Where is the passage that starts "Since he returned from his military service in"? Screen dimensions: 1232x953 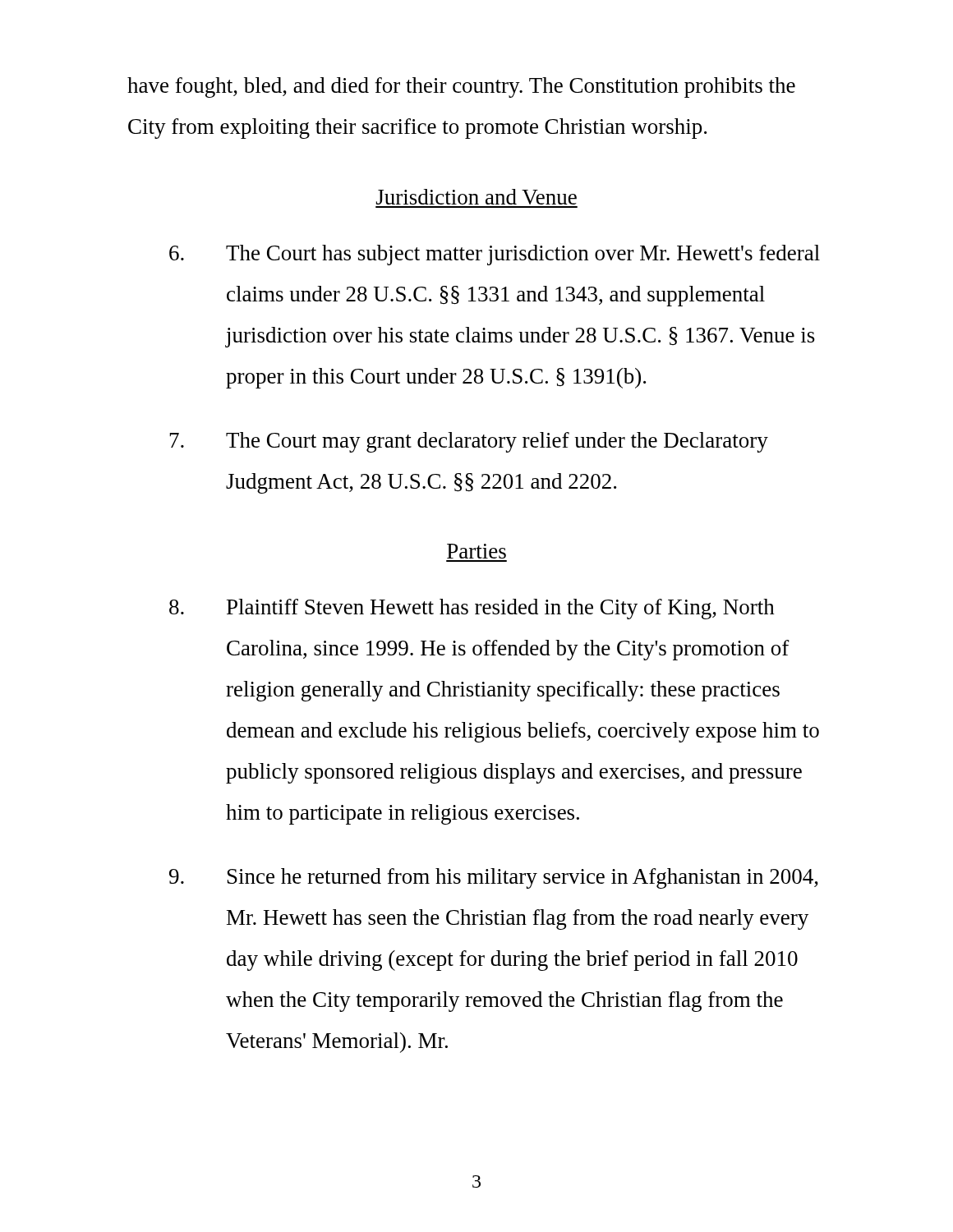click(x=476, y=959)
